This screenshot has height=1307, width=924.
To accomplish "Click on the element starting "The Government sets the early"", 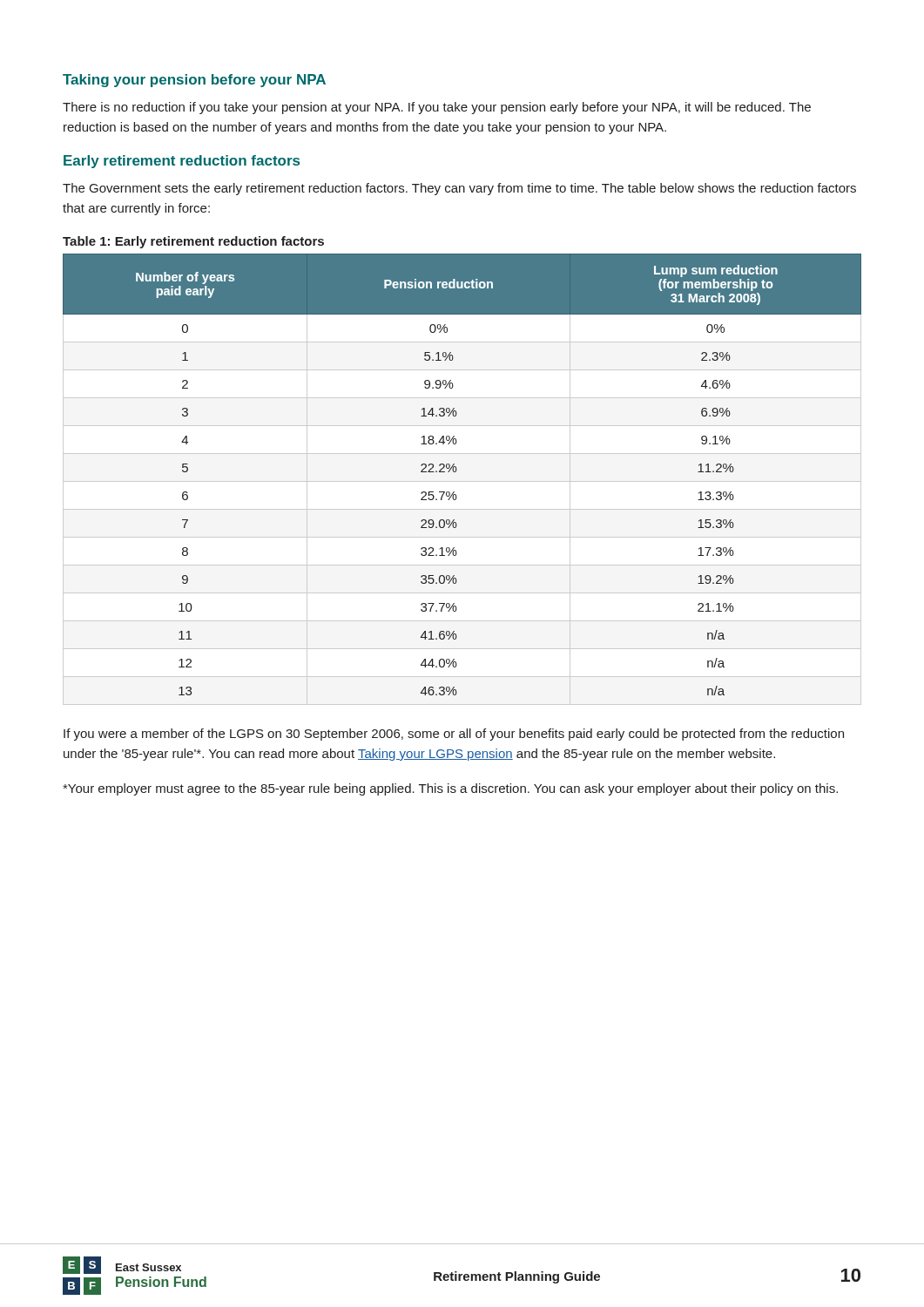I will 460,198.
